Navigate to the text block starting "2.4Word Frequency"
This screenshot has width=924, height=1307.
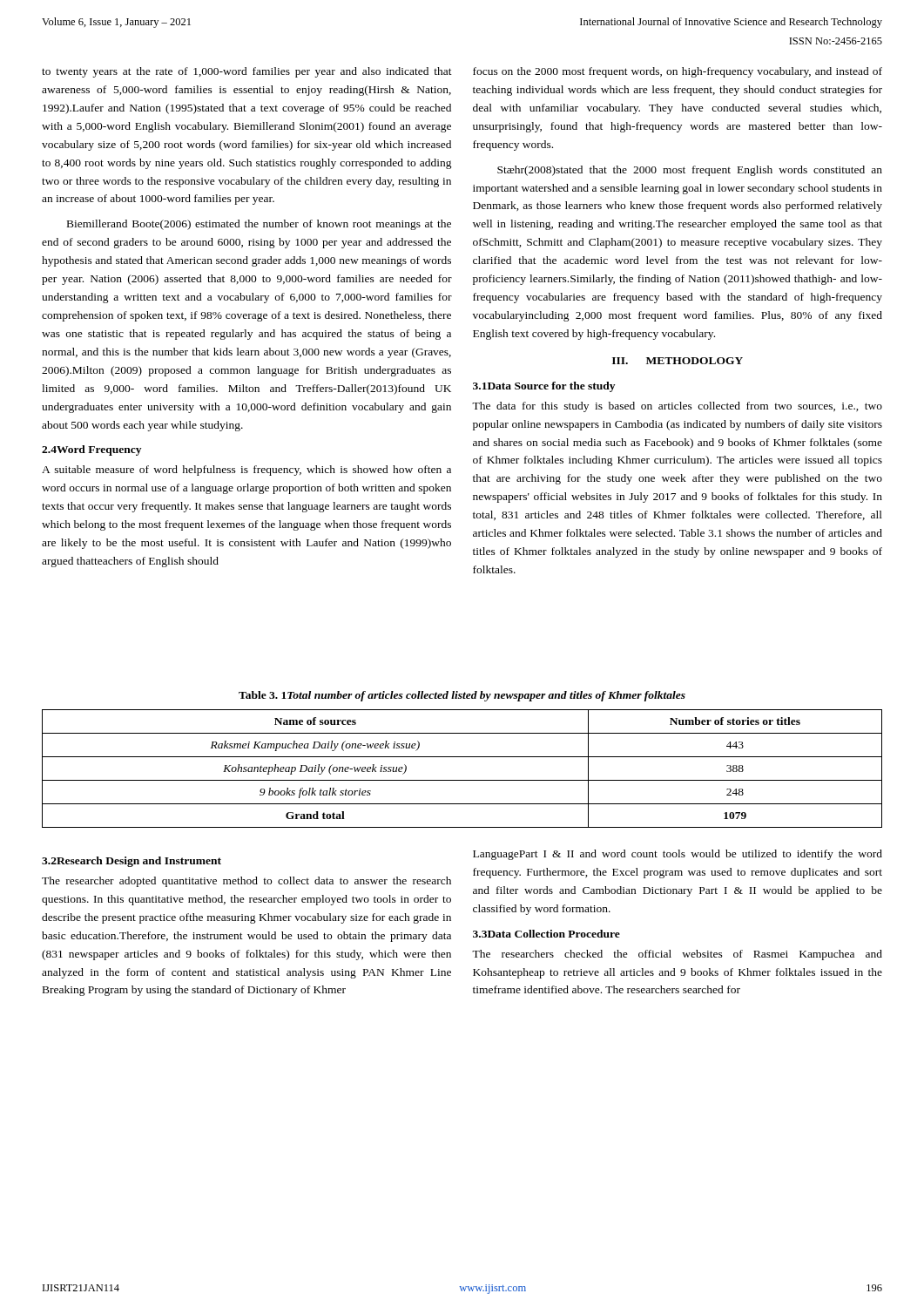[92, 450]
